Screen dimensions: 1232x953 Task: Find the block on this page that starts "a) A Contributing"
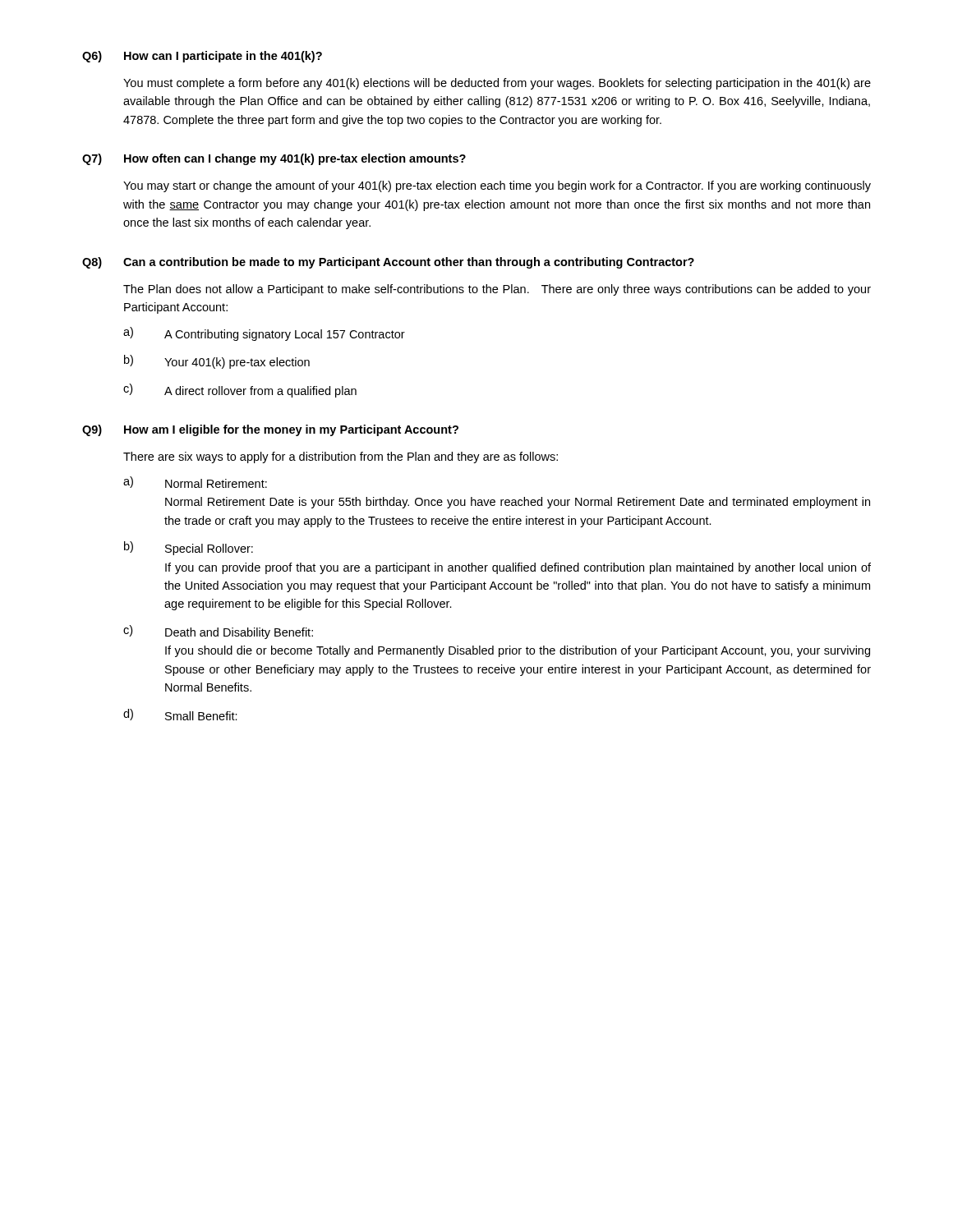point(264,334)
